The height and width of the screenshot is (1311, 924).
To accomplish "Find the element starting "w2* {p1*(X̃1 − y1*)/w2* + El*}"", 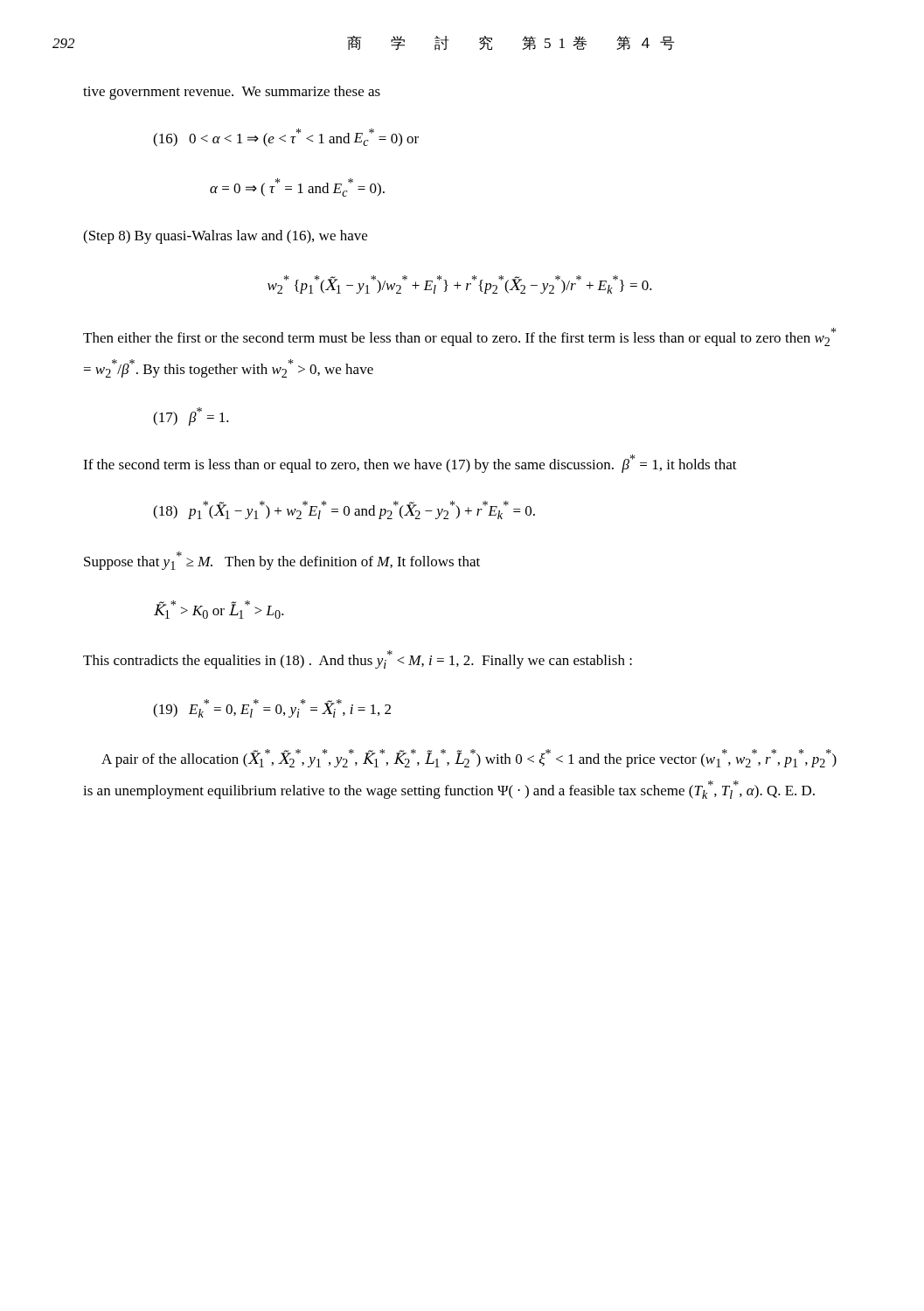I will pos(460,285).
